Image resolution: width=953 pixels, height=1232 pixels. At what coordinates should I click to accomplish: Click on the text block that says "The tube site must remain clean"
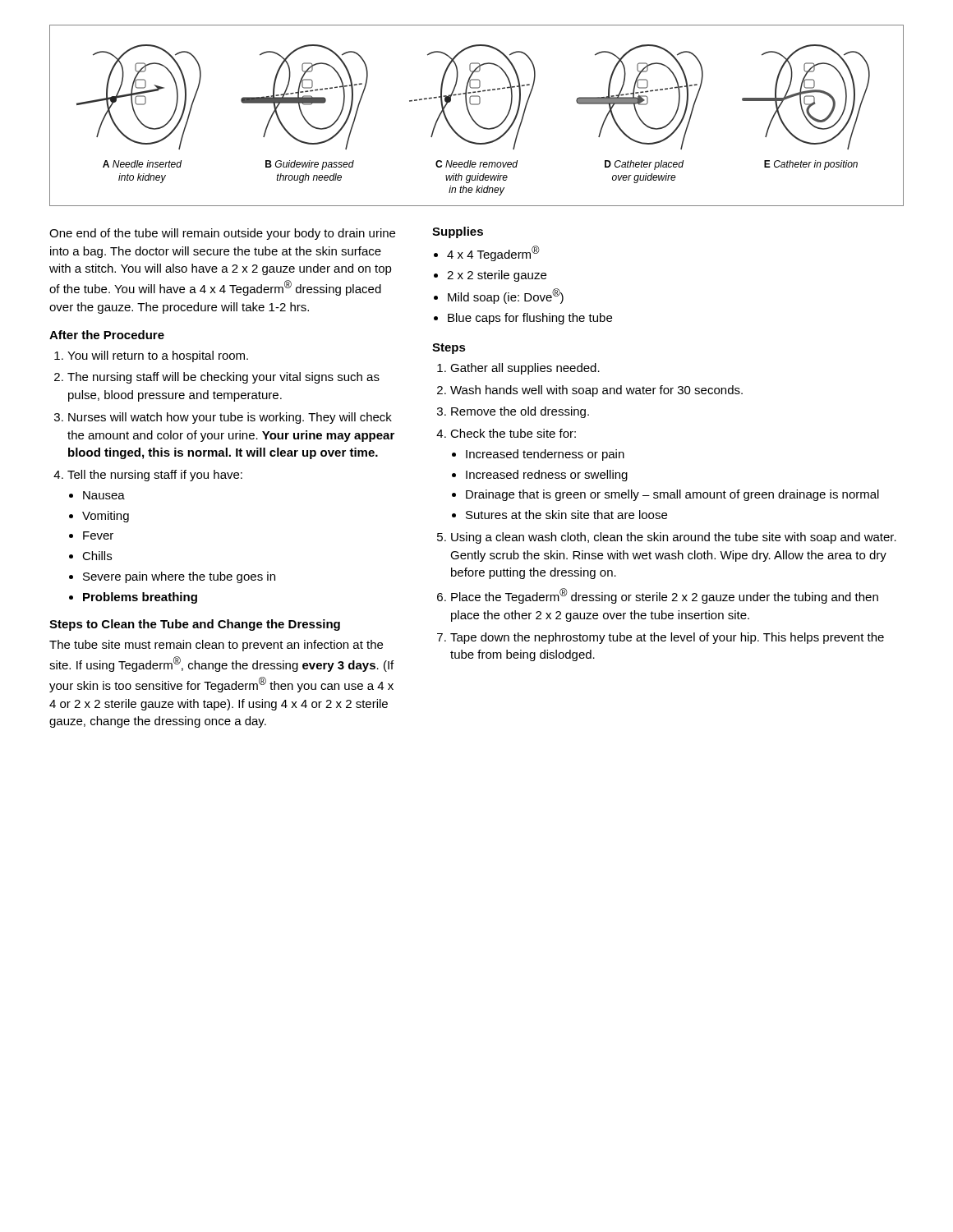pyautogui.click(x=226, y=683)
